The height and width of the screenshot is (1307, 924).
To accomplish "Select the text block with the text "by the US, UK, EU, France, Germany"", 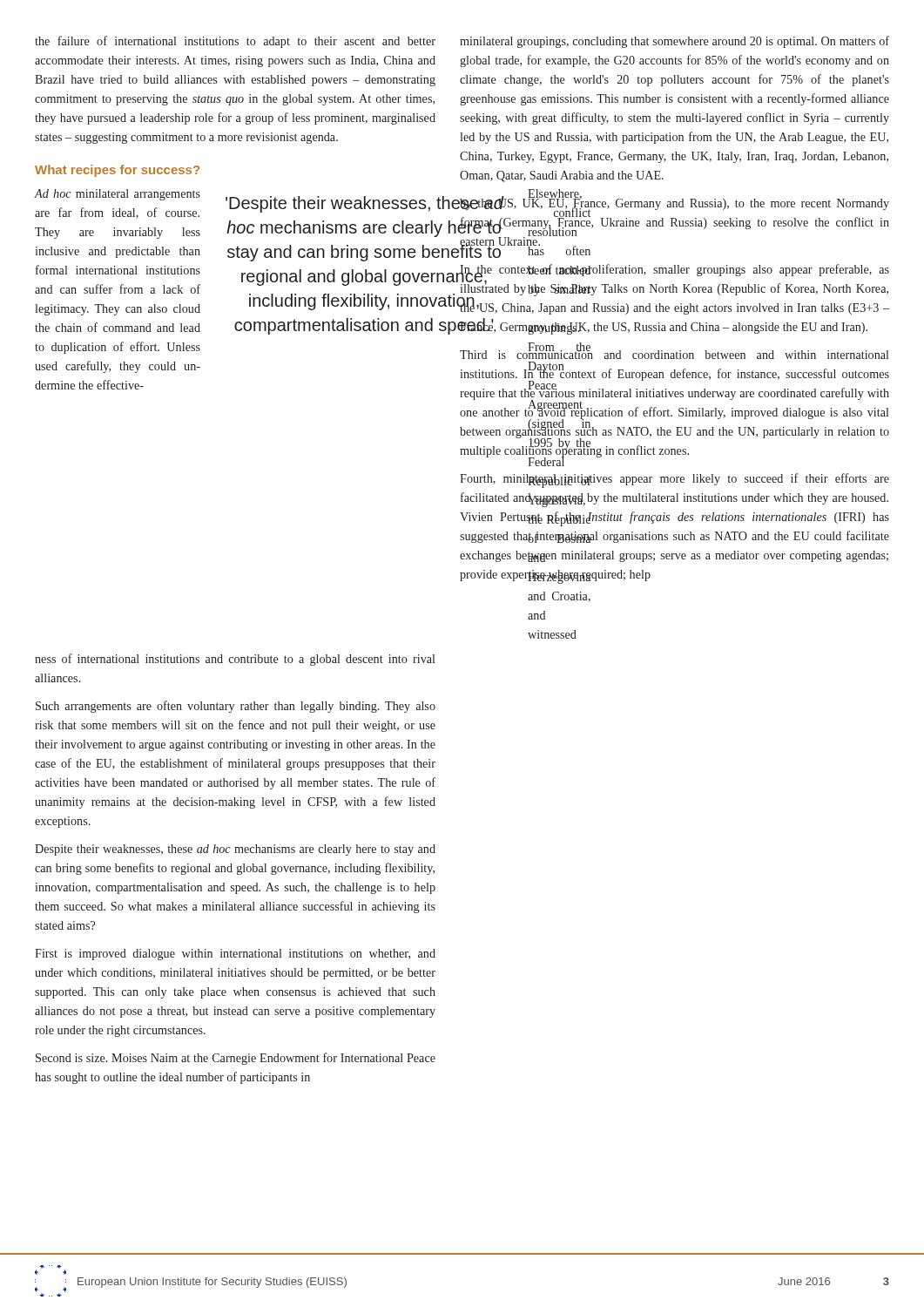I will tap(674, 222).
